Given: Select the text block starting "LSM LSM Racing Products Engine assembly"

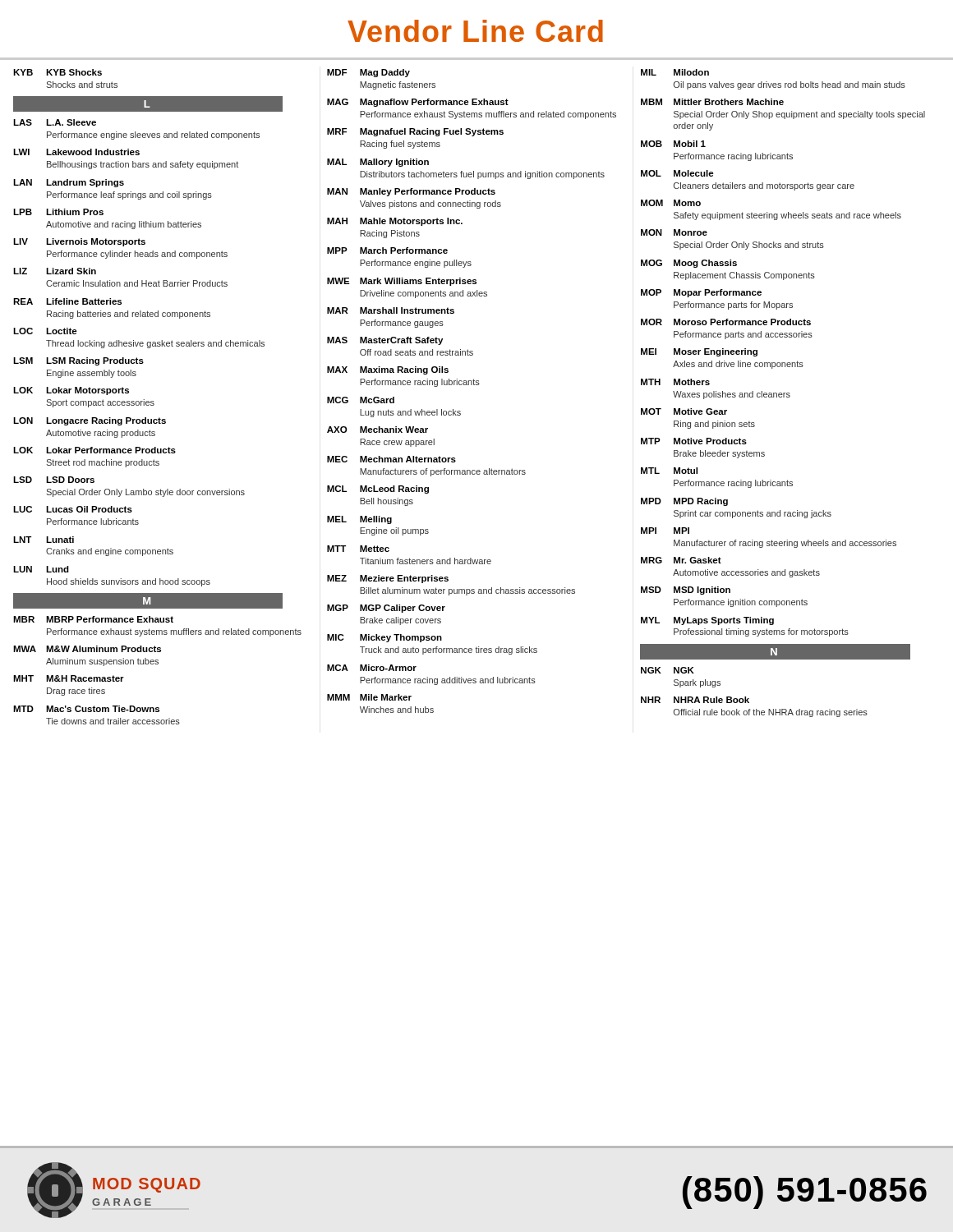Looking at the screenshot, I should point(78,361).
